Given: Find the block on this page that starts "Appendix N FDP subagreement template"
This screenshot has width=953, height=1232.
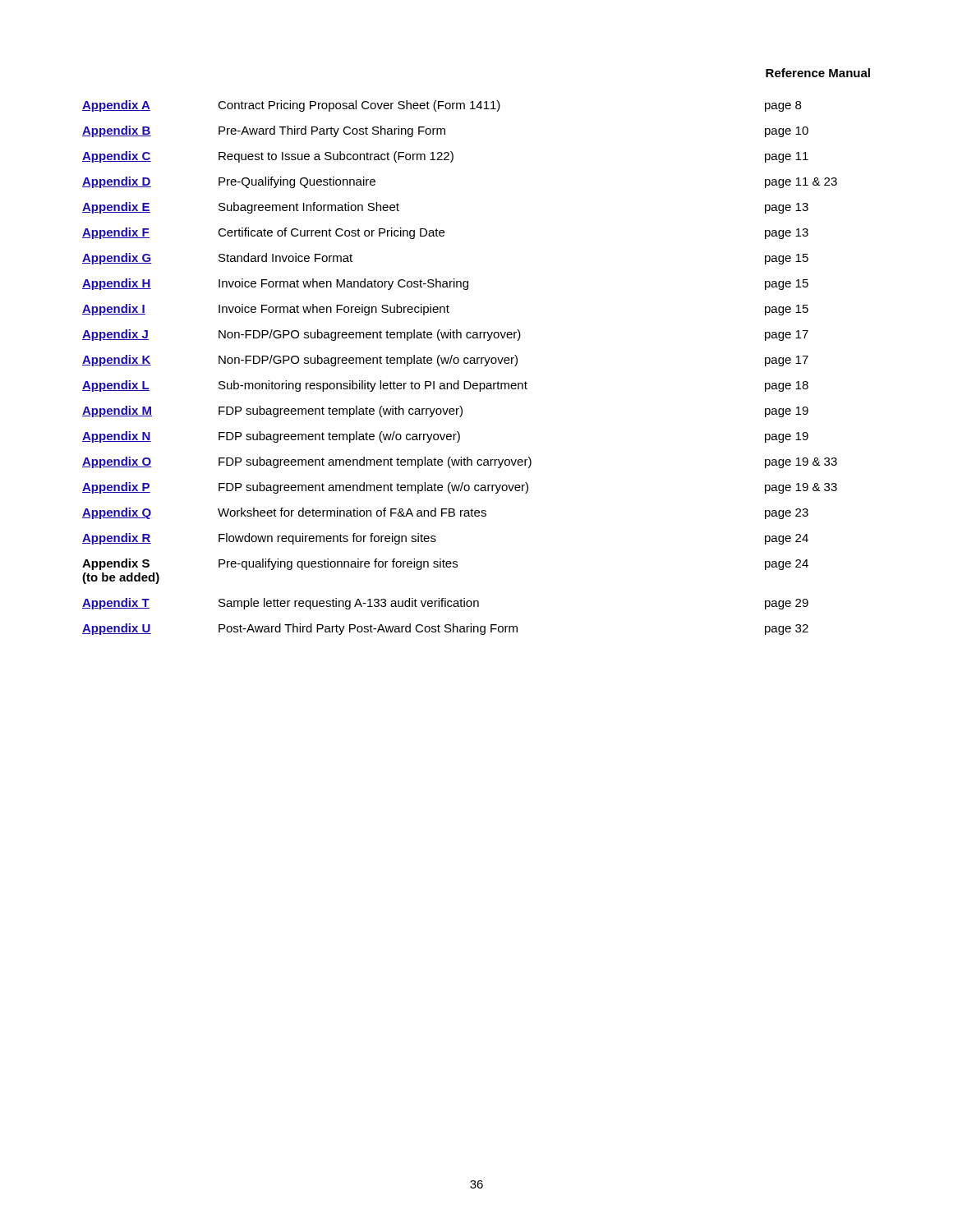Looking at the screenshot, I should point(445,437).
